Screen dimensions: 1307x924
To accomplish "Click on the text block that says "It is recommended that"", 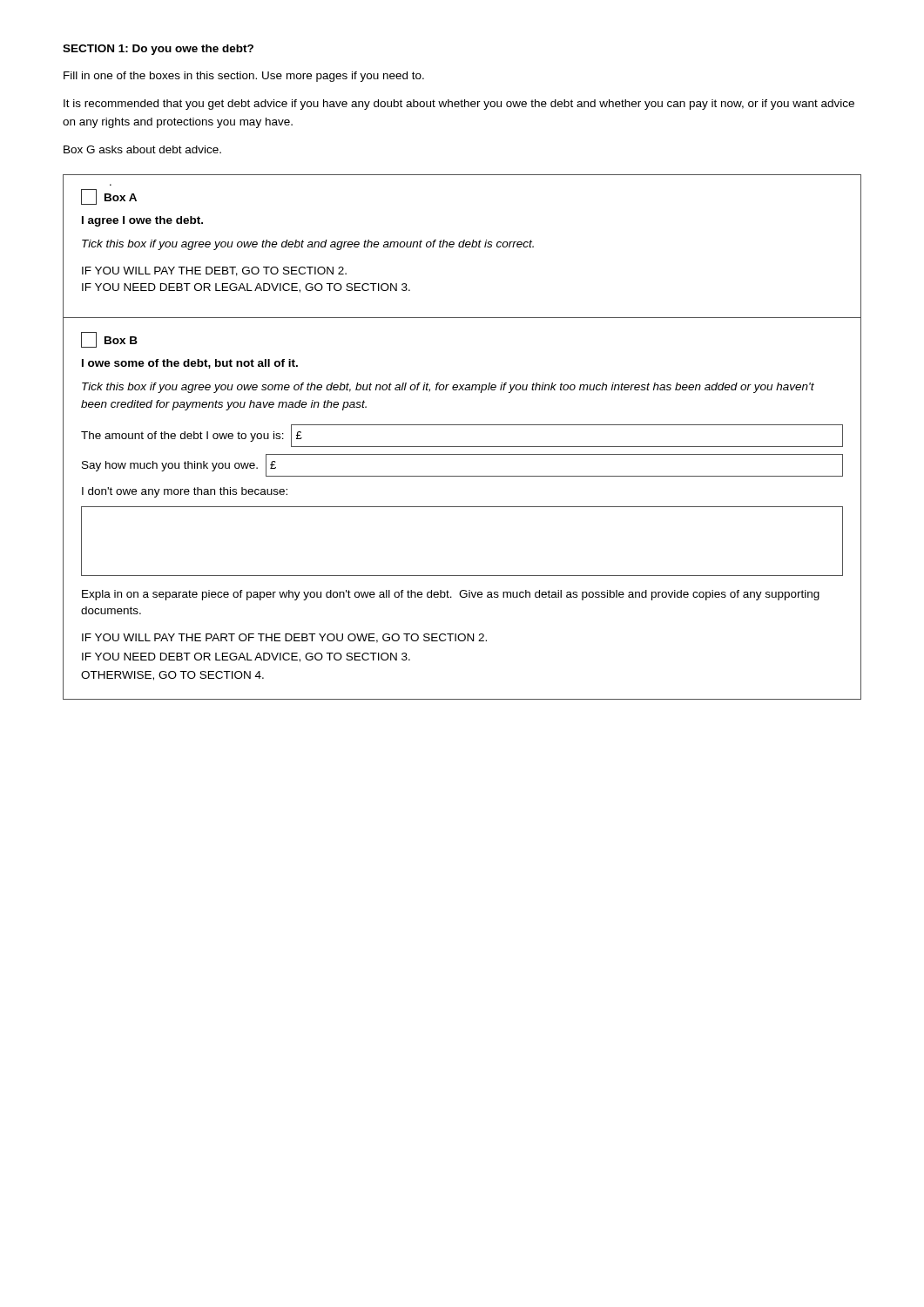I will [x=459, y=112].
